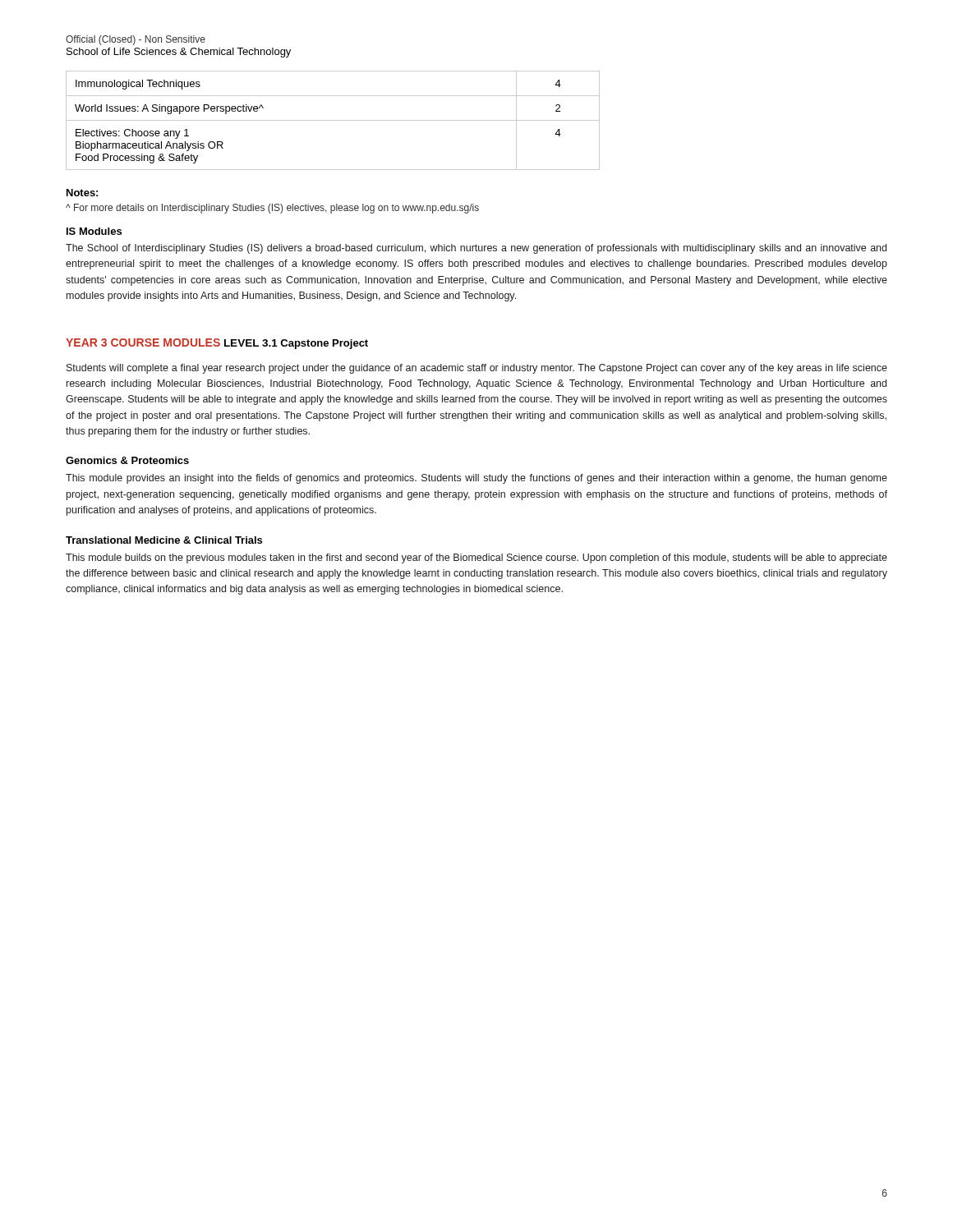Point to the block starting "Capstone Project"
Screen dimensions: 1232x953
click(324, 342)
